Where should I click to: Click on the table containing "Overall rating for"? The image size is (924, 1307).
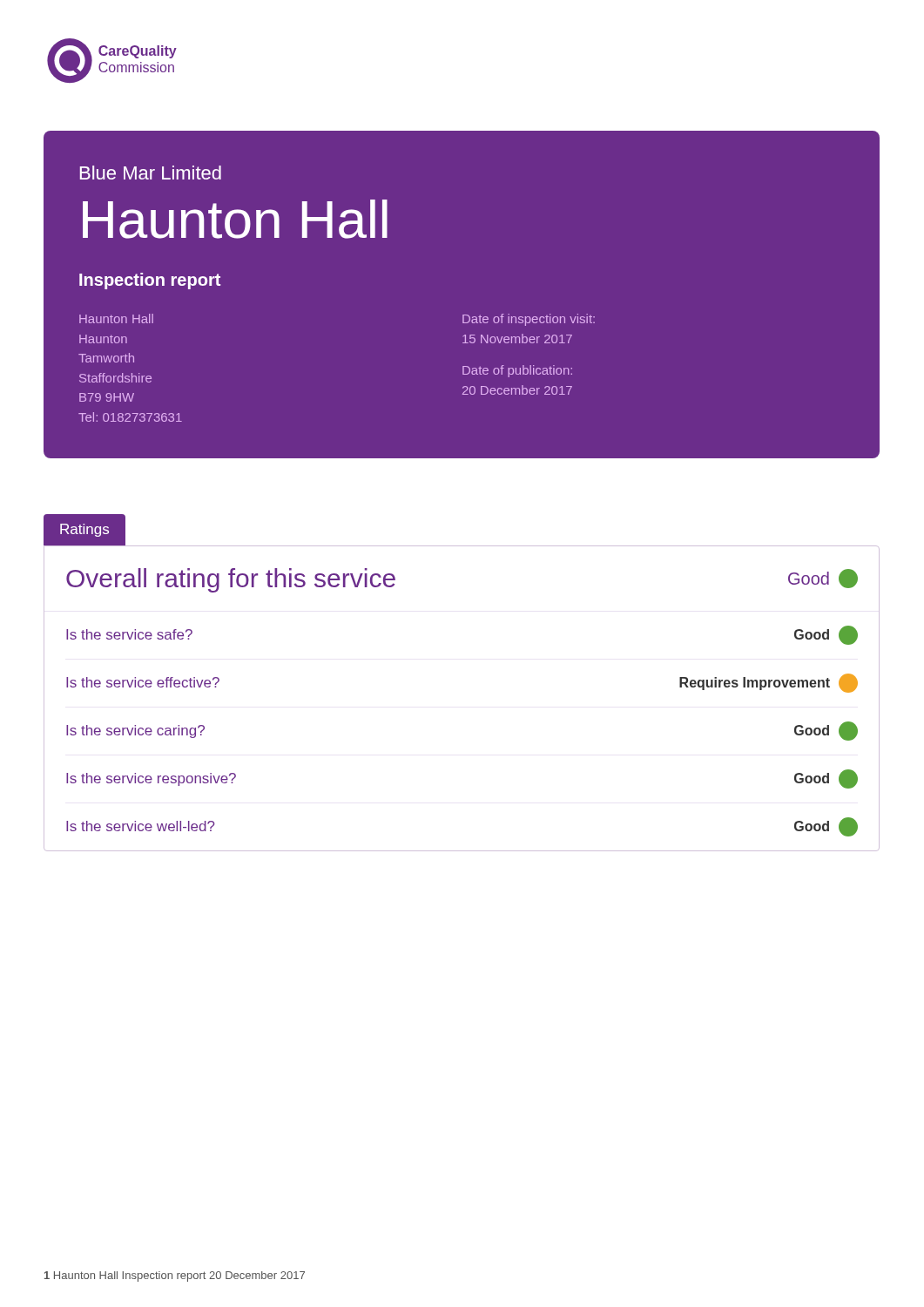[462, 698]
